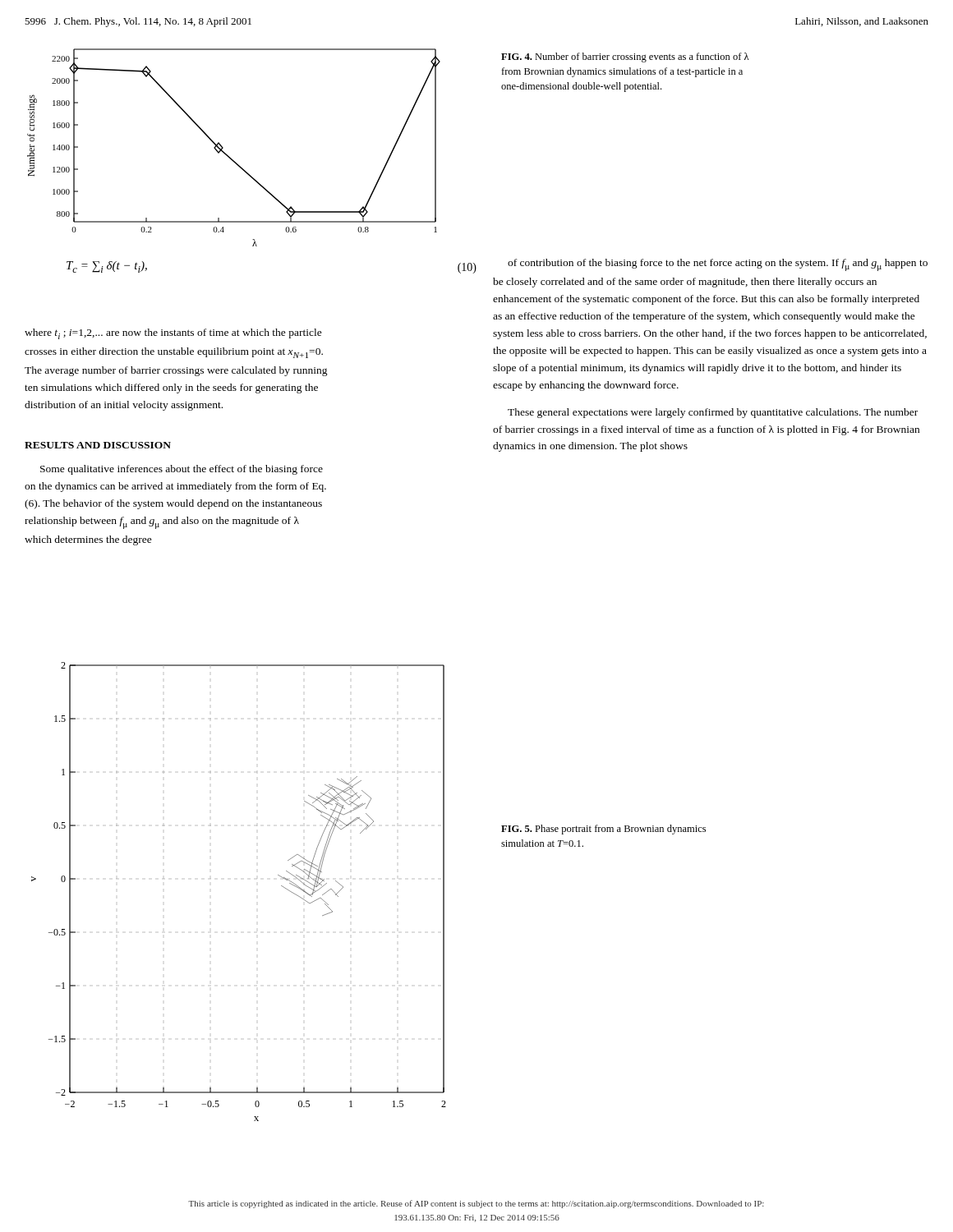The height and width of the screenshot is (1232, 953).
Task: Locate the caption that says "FIG. 5. Phase"
Action: point(604,836)
